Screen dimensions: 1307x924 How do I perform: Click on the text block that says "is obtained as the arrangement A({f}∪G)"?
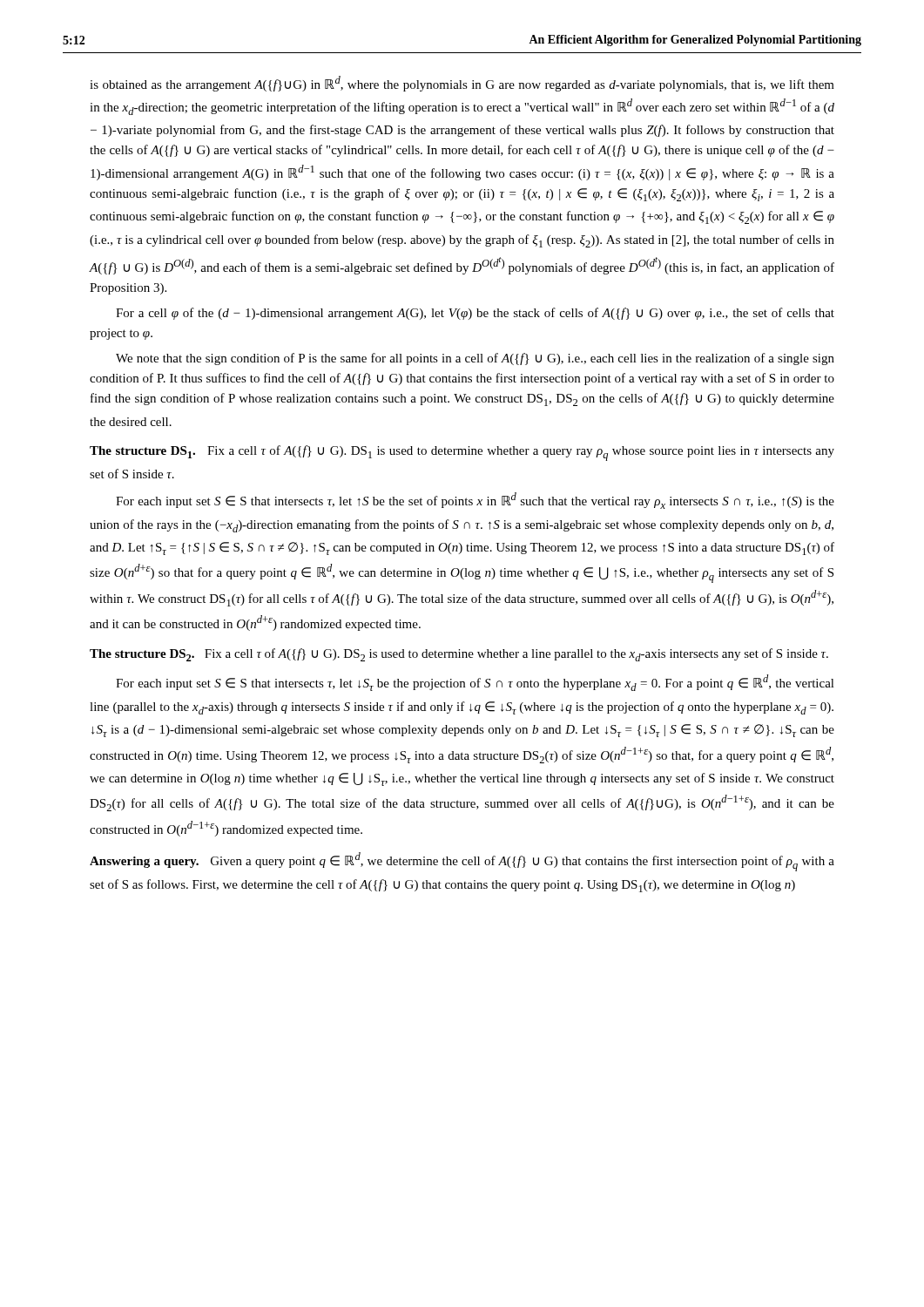click(x=462, y=184)
